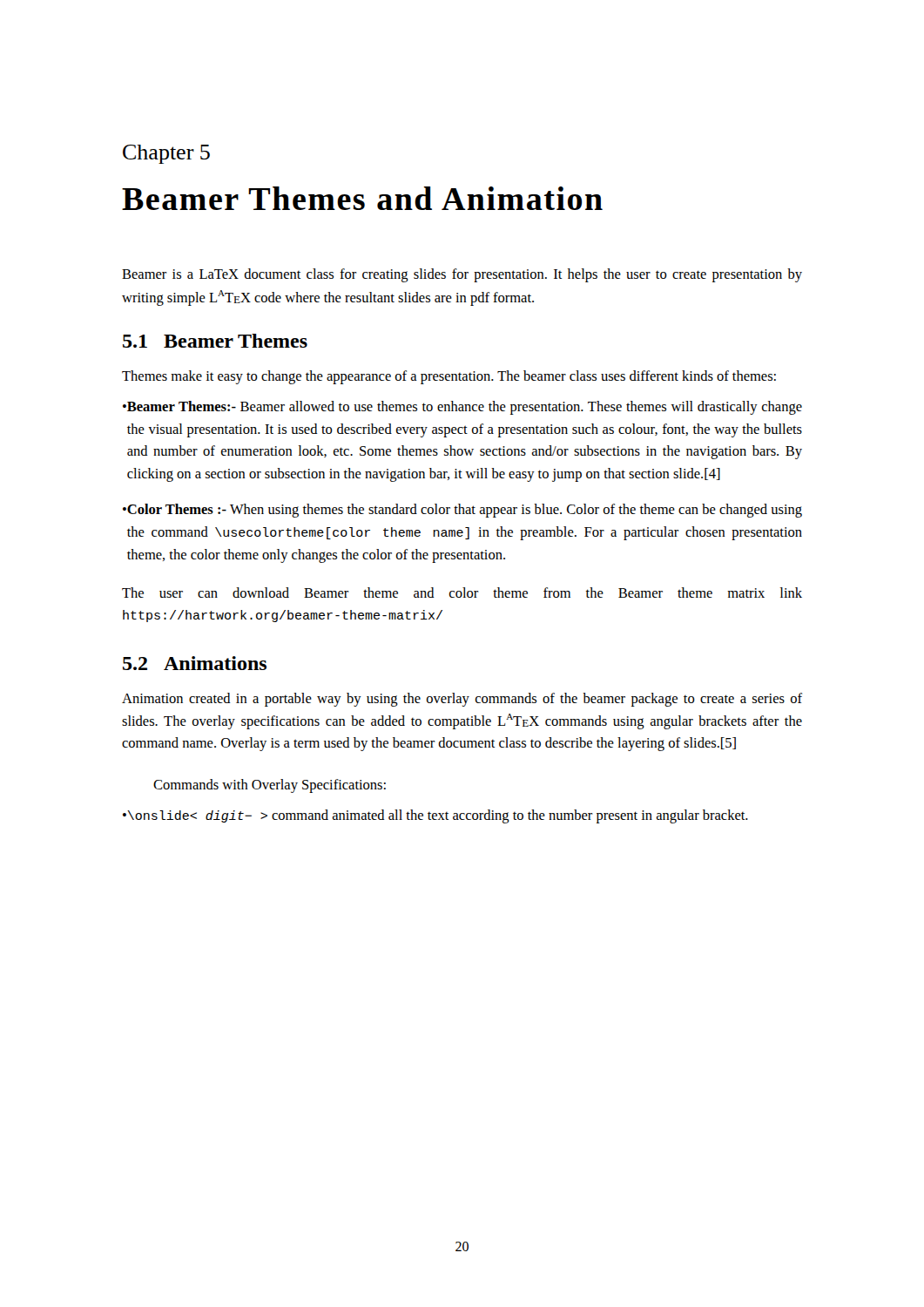Select the region starting "Chapter 5"

click(166, 152)
